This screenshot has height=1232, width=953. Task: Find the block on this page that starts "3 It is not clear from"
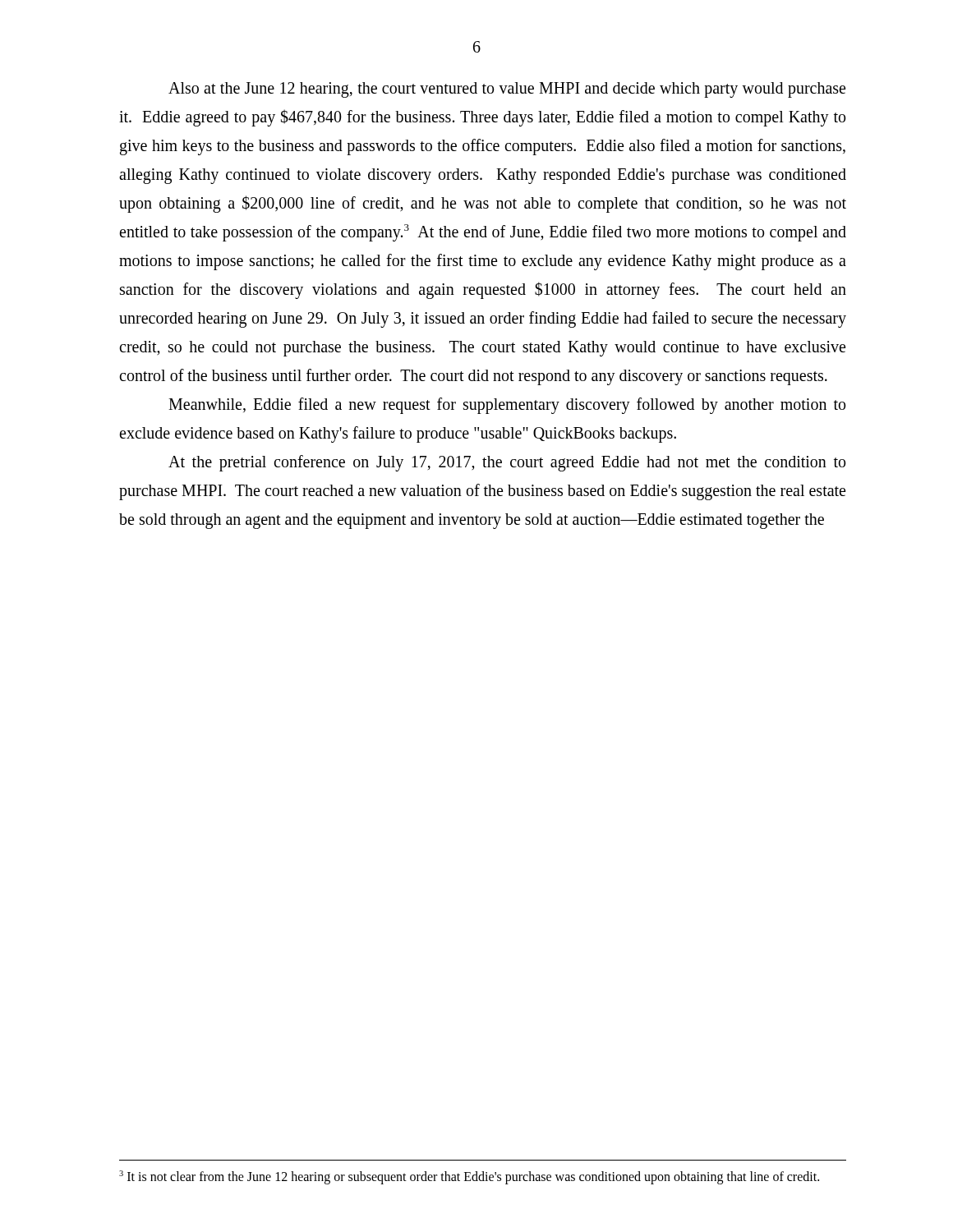[x=470, y=1176]
